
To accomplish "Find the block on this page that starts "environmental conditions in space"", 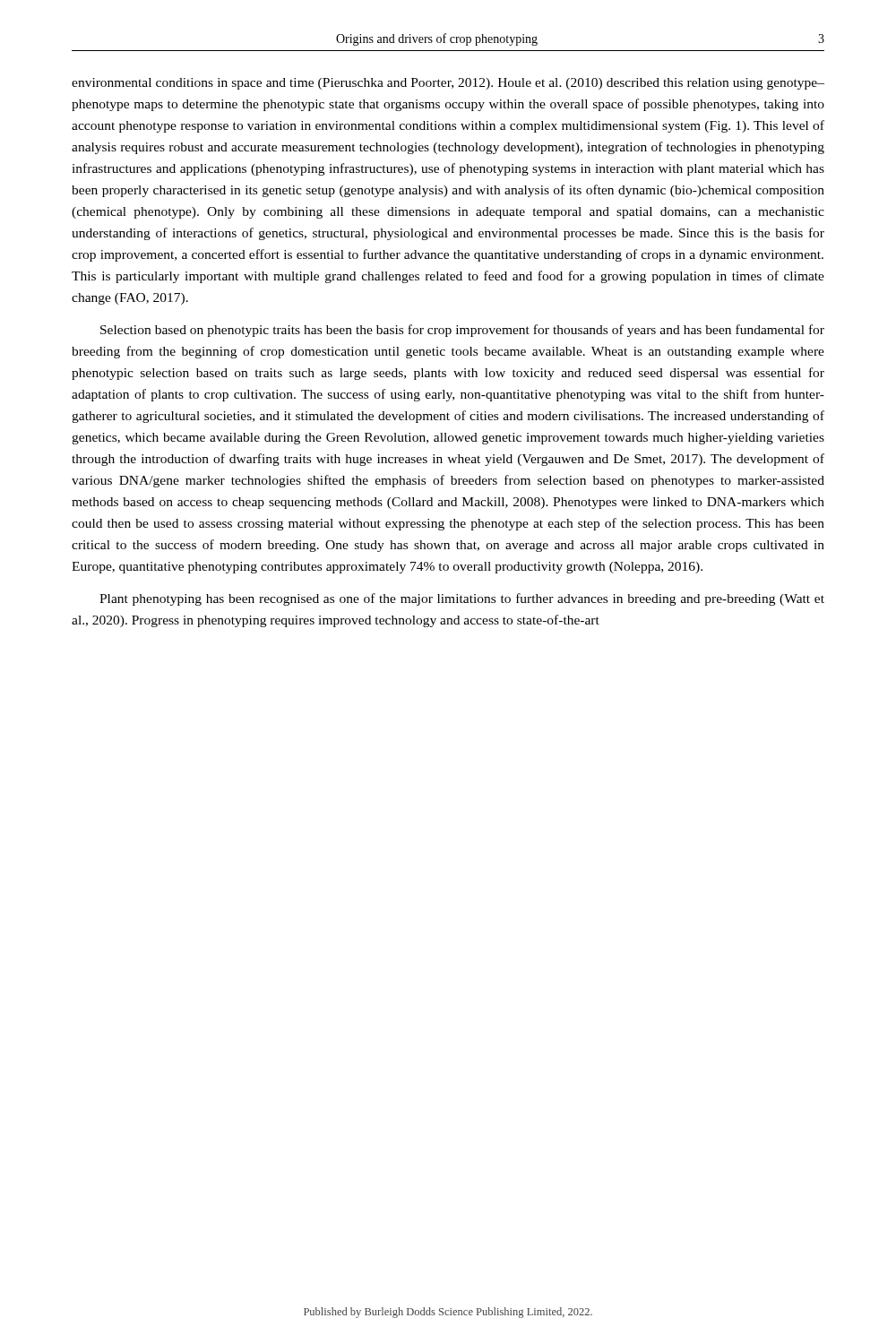I will click(448, 190).
